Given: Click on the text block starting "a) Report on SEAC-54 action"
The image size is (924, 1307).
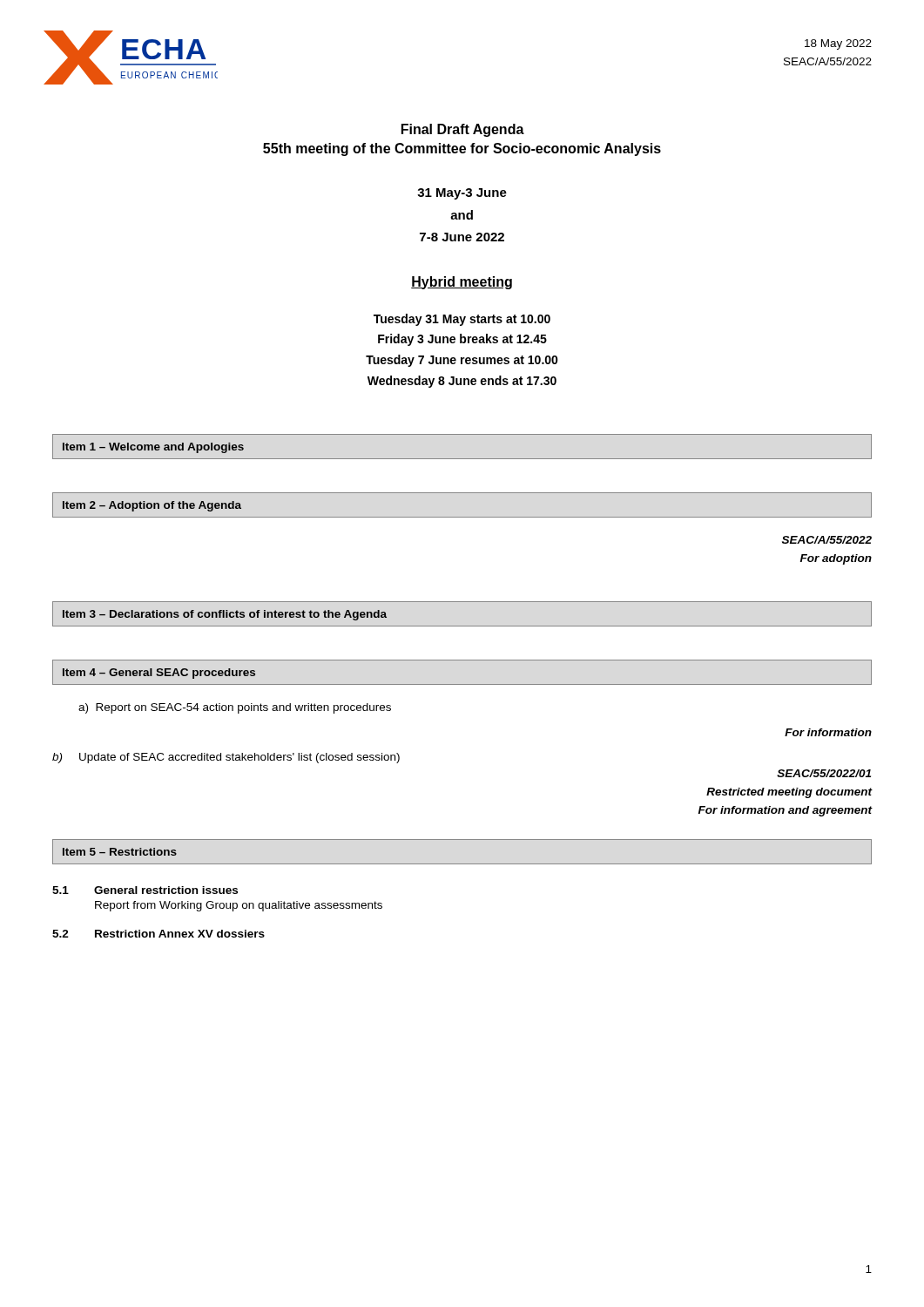Looking at the screenshot, I should tap(235, 707).
